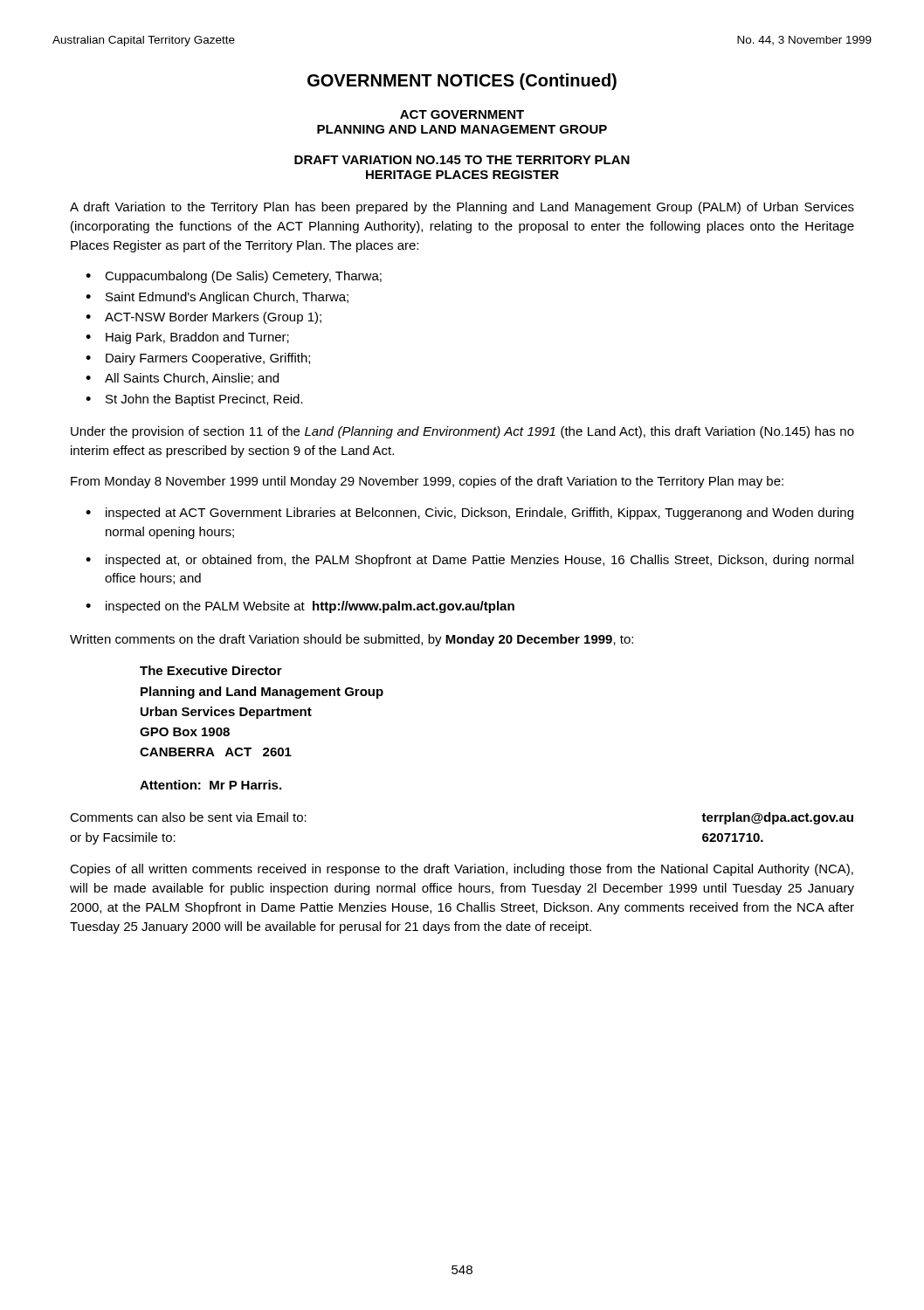Point to the passage starting "Attention: Mr P Harris."

[x=211, y=784]
